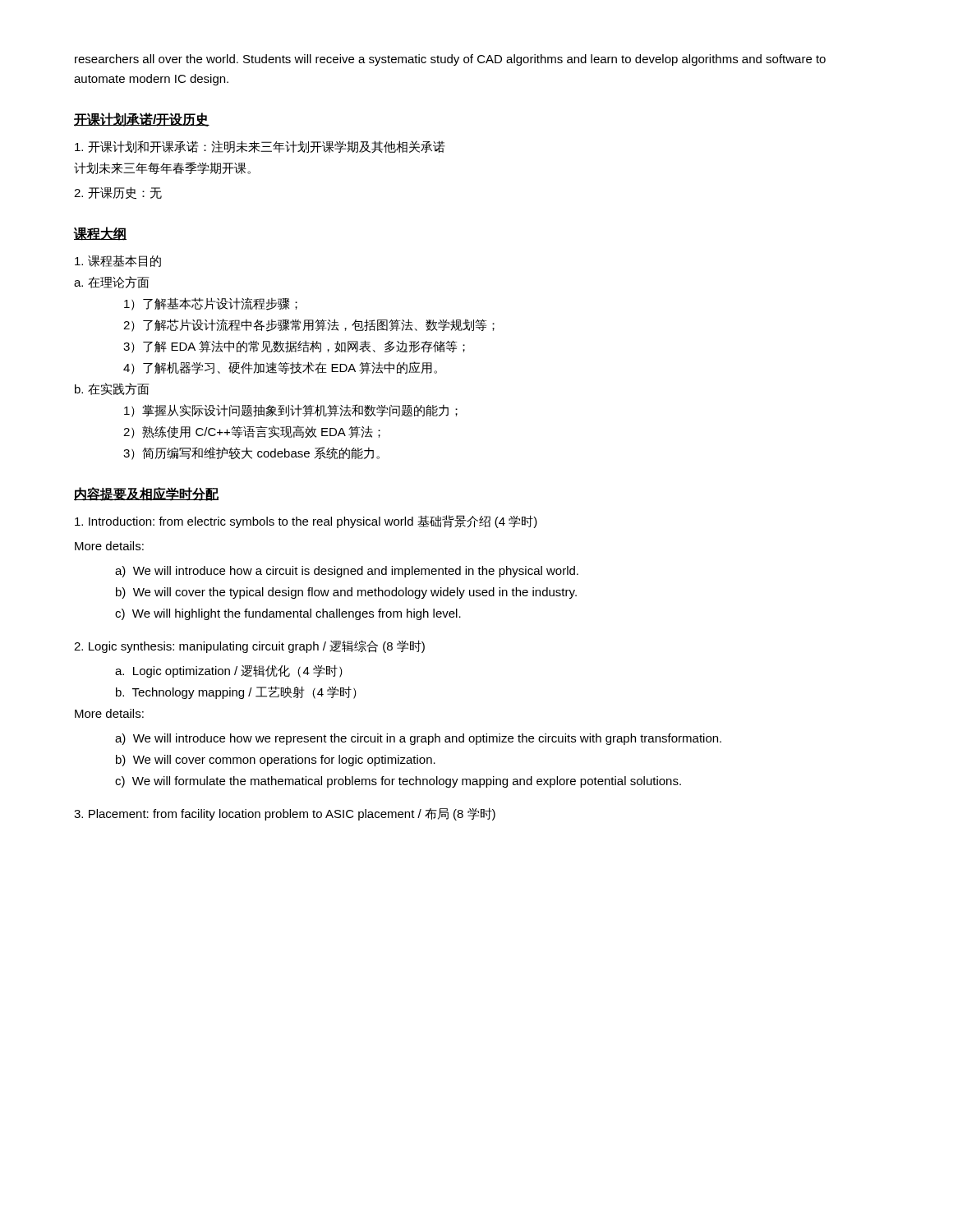The width and height of the screenshot is (953, 1232).
Task: Locate the block starting "Logic synthesis: manipulating"
Action: [x=250, y=646]
